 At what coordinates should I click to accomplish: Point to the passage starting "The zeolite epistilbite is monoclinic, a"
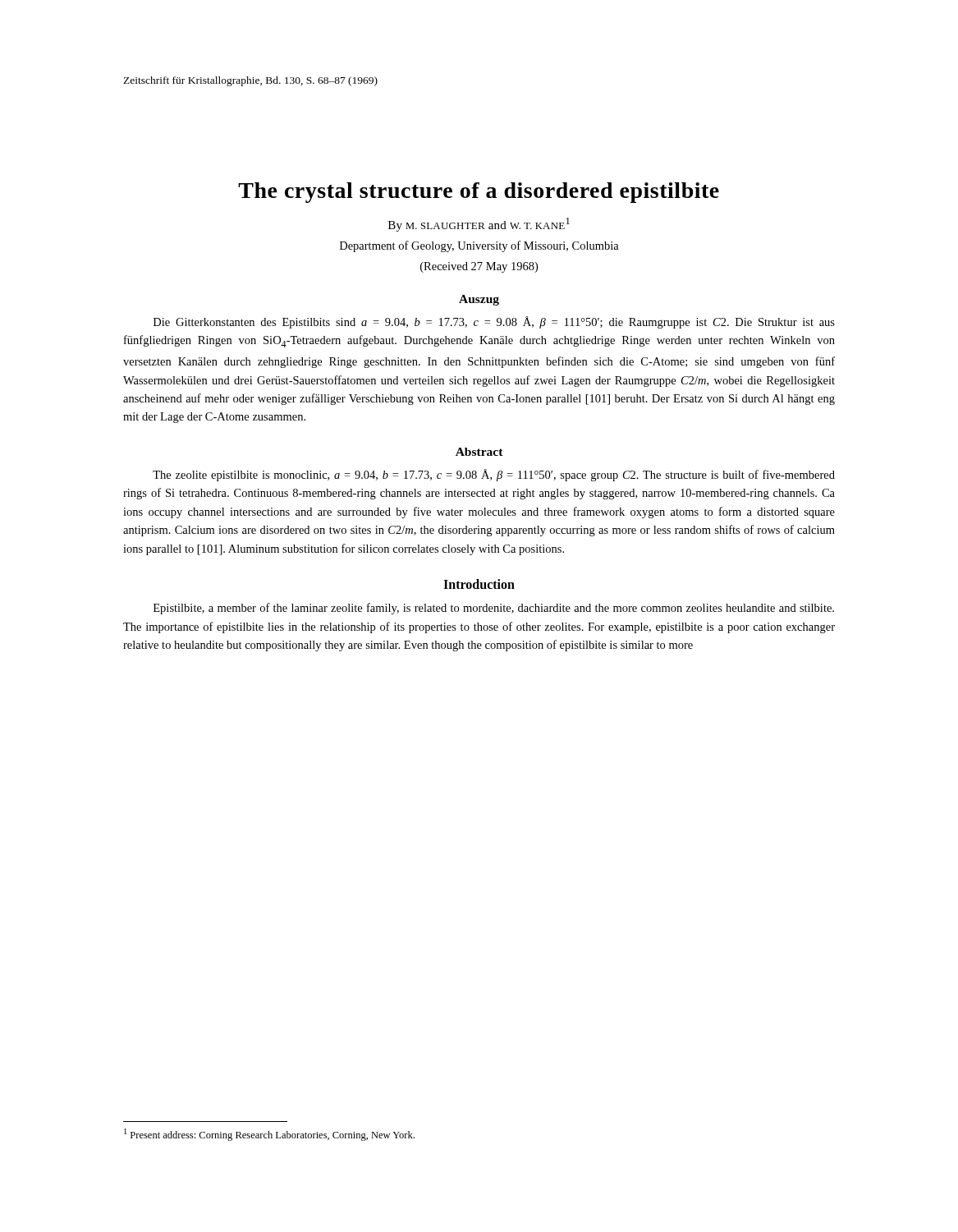click(x=479, y=512)
